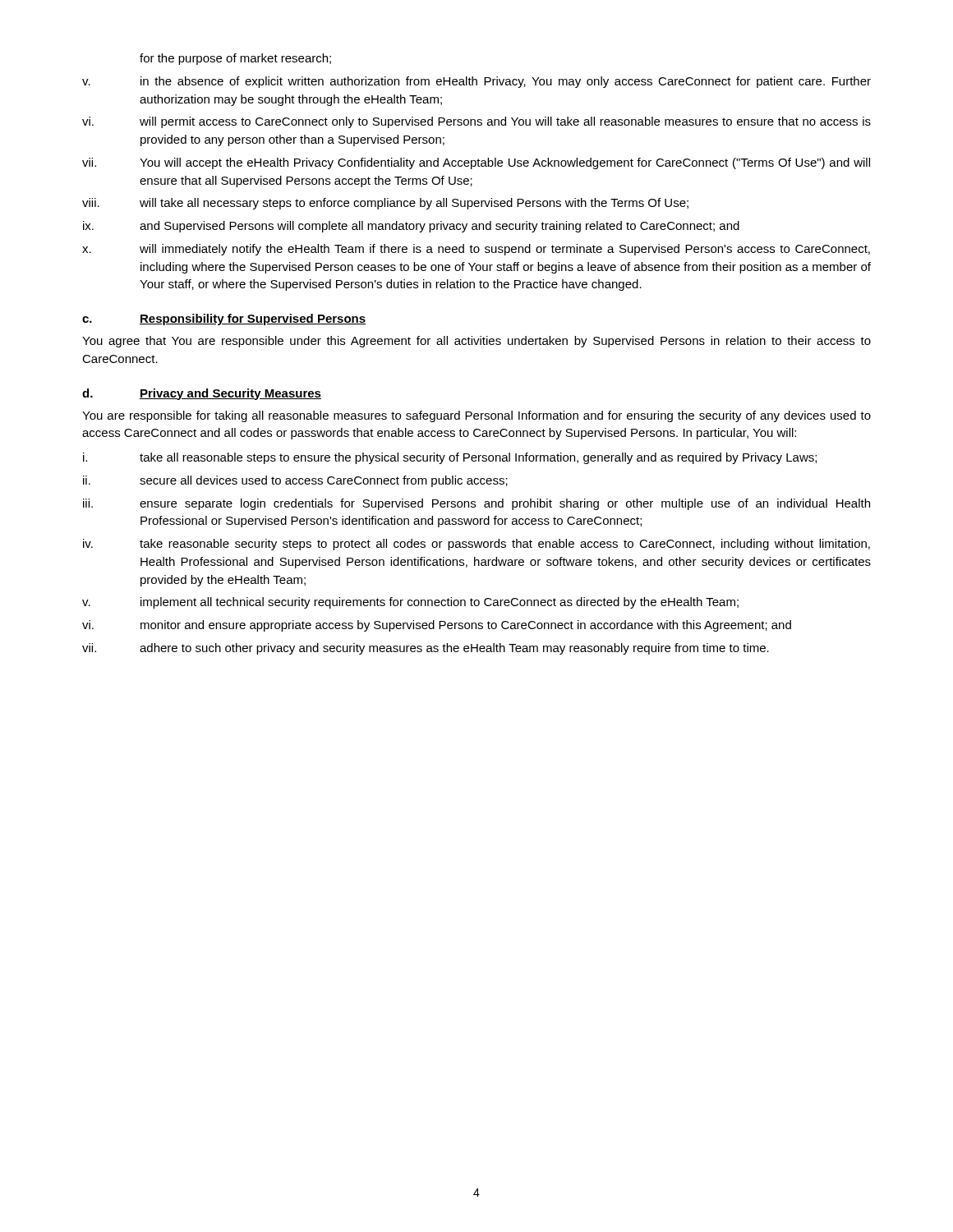
Task: Find the section header that reads "c. Responsibility for"
Action: coord(224,319)
